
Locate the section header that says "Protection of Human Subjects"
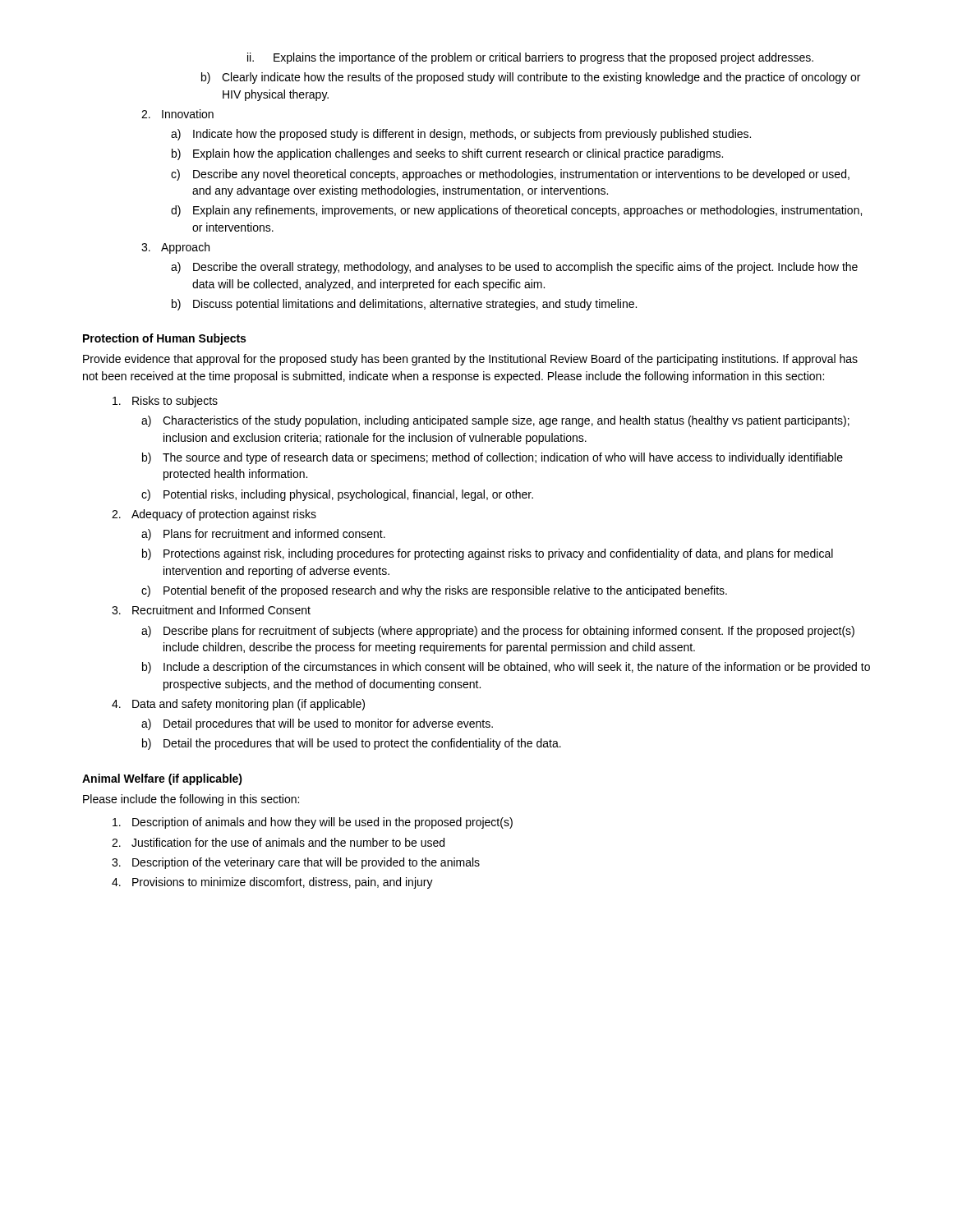[164, 338]
